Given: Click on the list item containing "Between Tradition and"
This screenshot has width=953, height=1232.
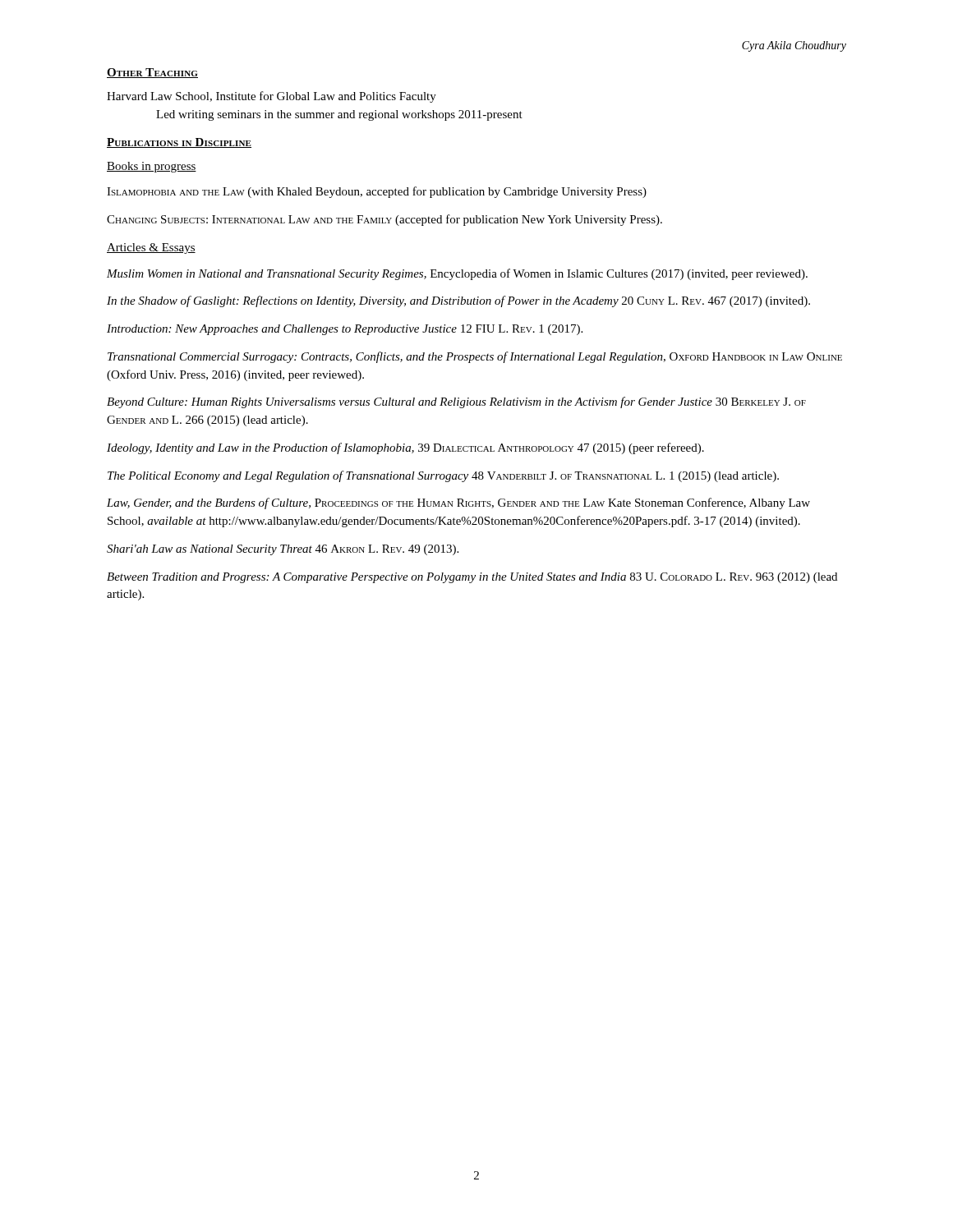Looking at the screenshot, I should [472, 585].
